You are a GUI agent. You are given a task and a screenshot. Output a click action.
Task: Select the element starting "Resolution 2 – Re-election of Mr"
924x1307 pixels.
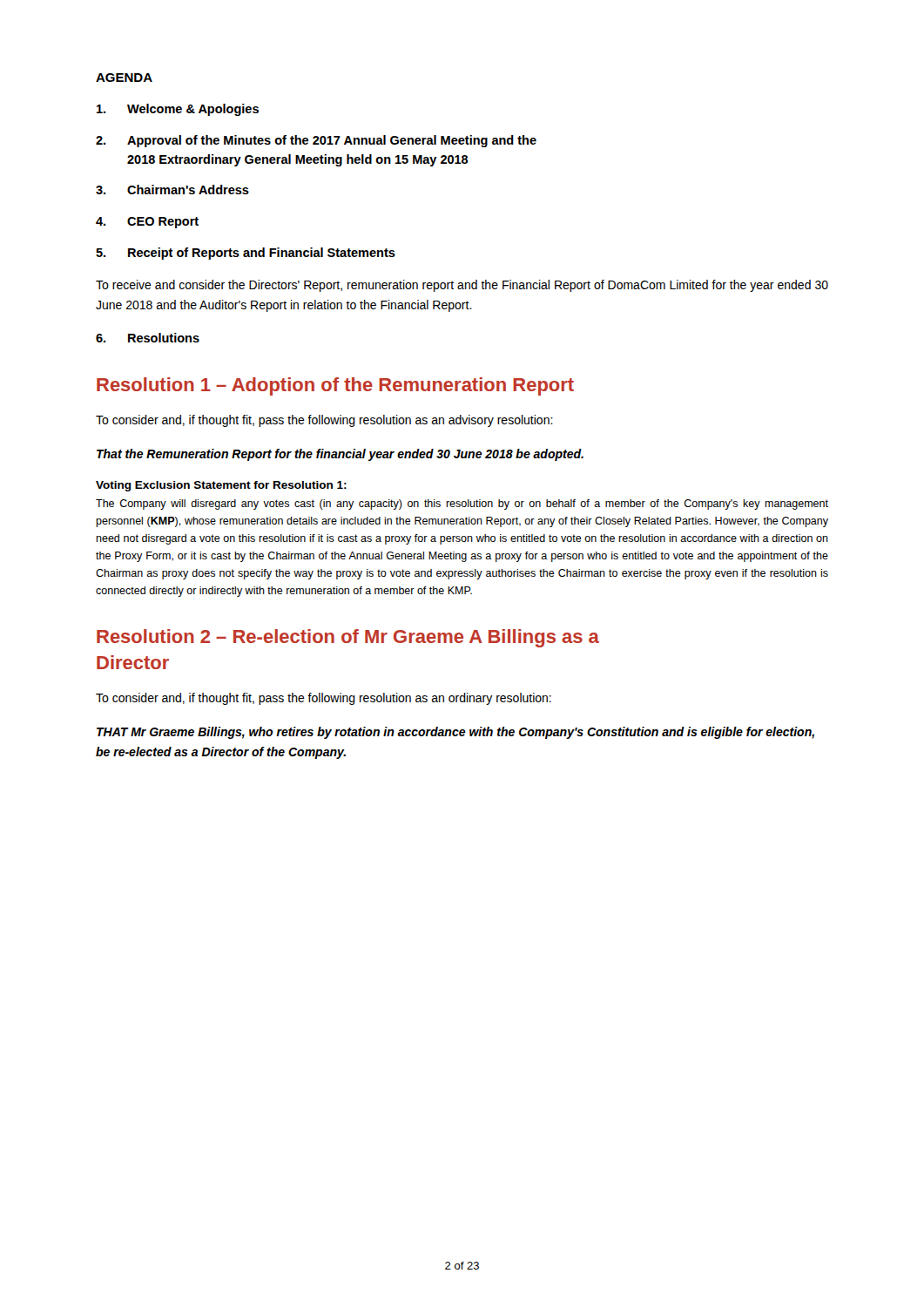pos(347,650)
